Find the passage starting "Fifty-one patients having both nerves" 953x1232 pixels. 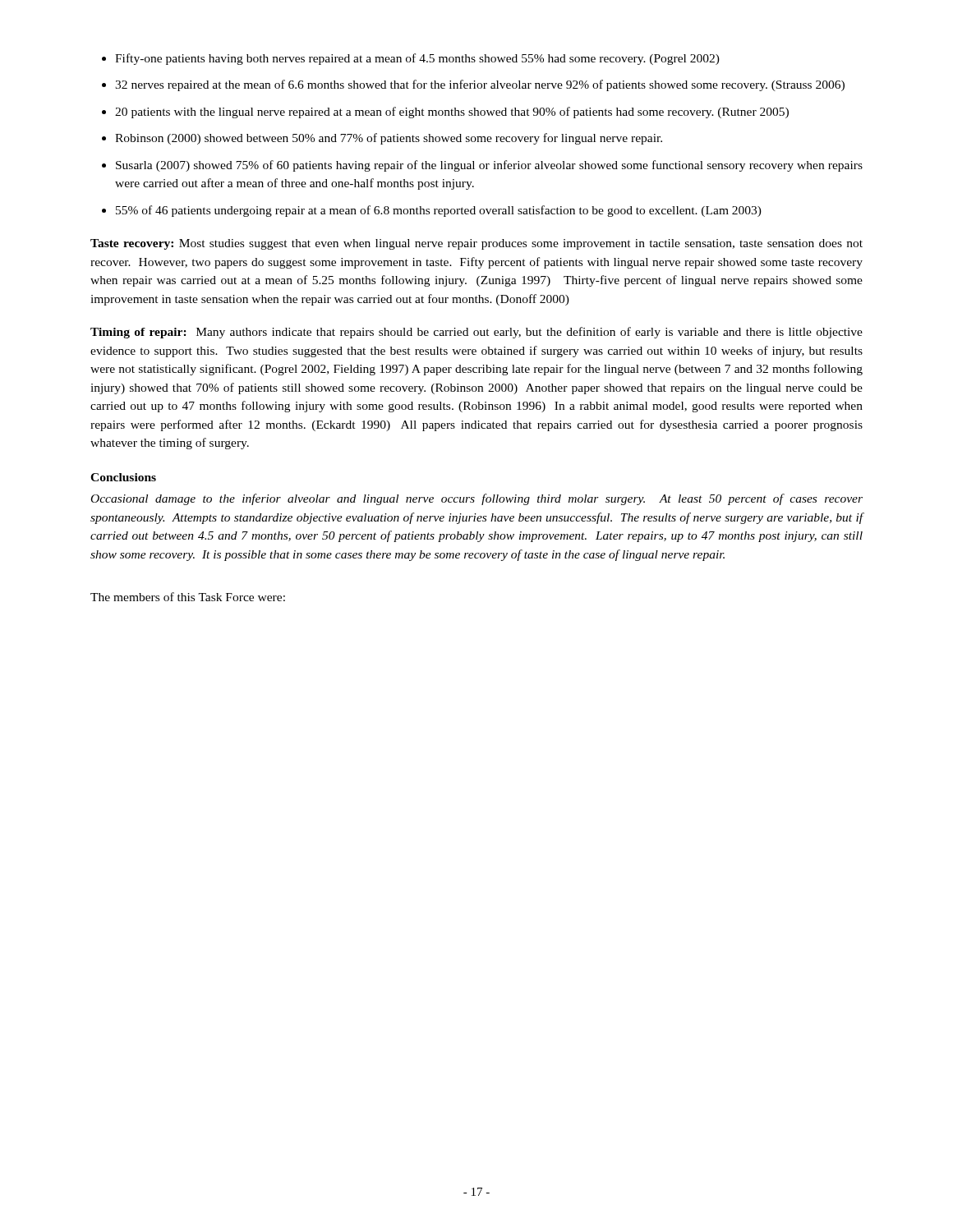pos(417,58)
